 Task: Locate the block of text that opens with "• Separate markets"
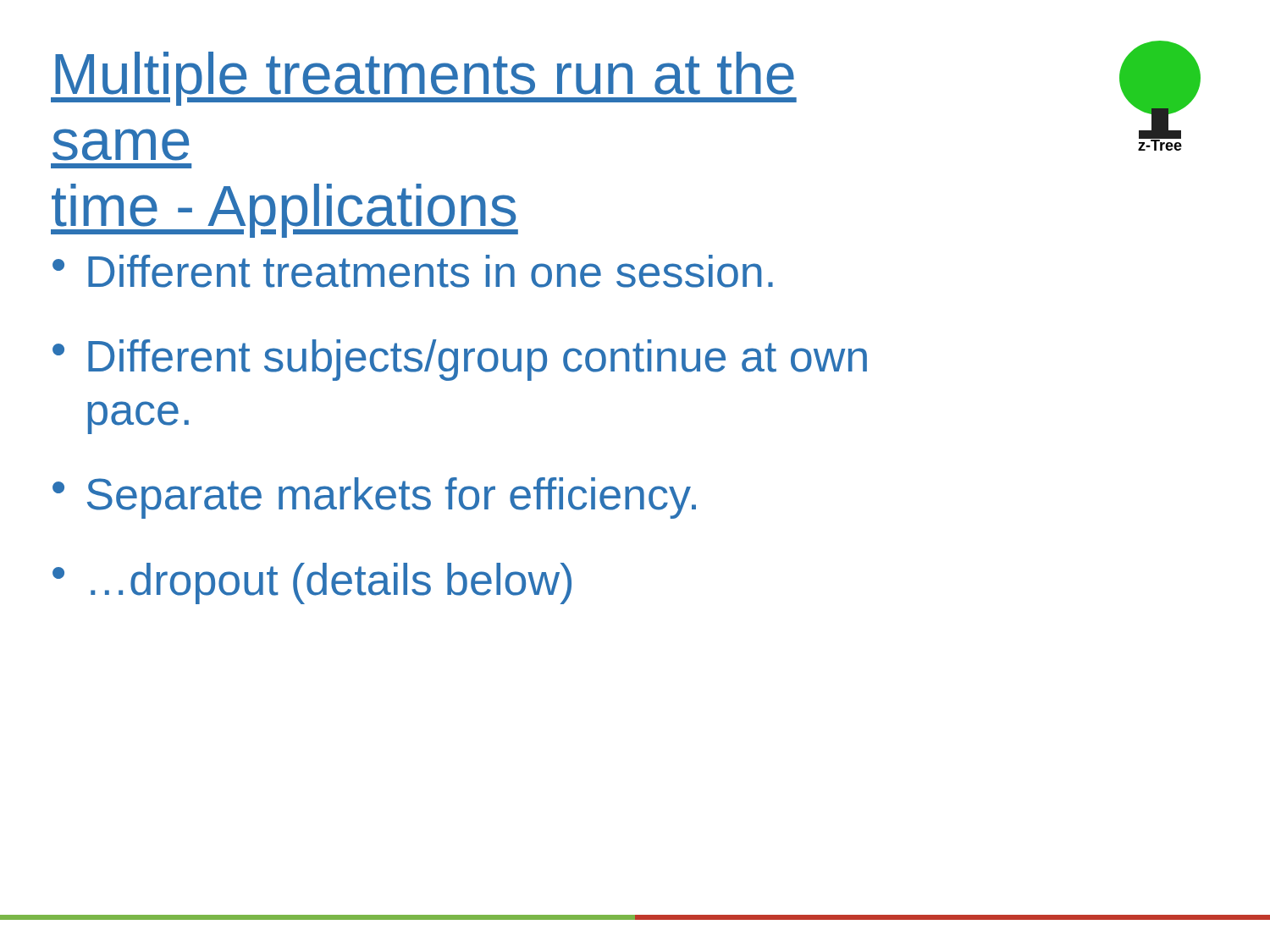pos(375,495)
